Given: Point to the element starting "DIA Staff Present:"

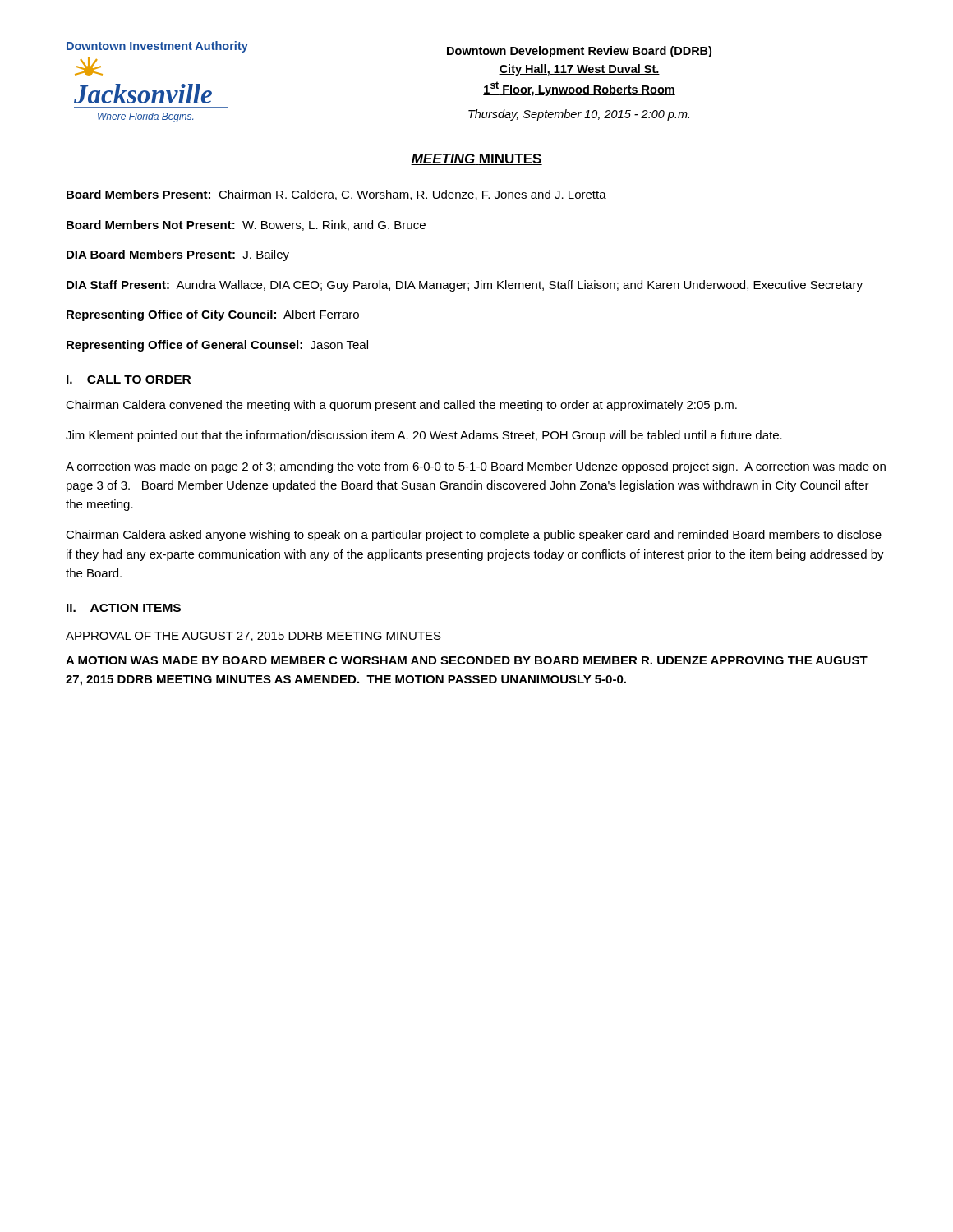Looking at the screenshot, I should pos(464,284).
